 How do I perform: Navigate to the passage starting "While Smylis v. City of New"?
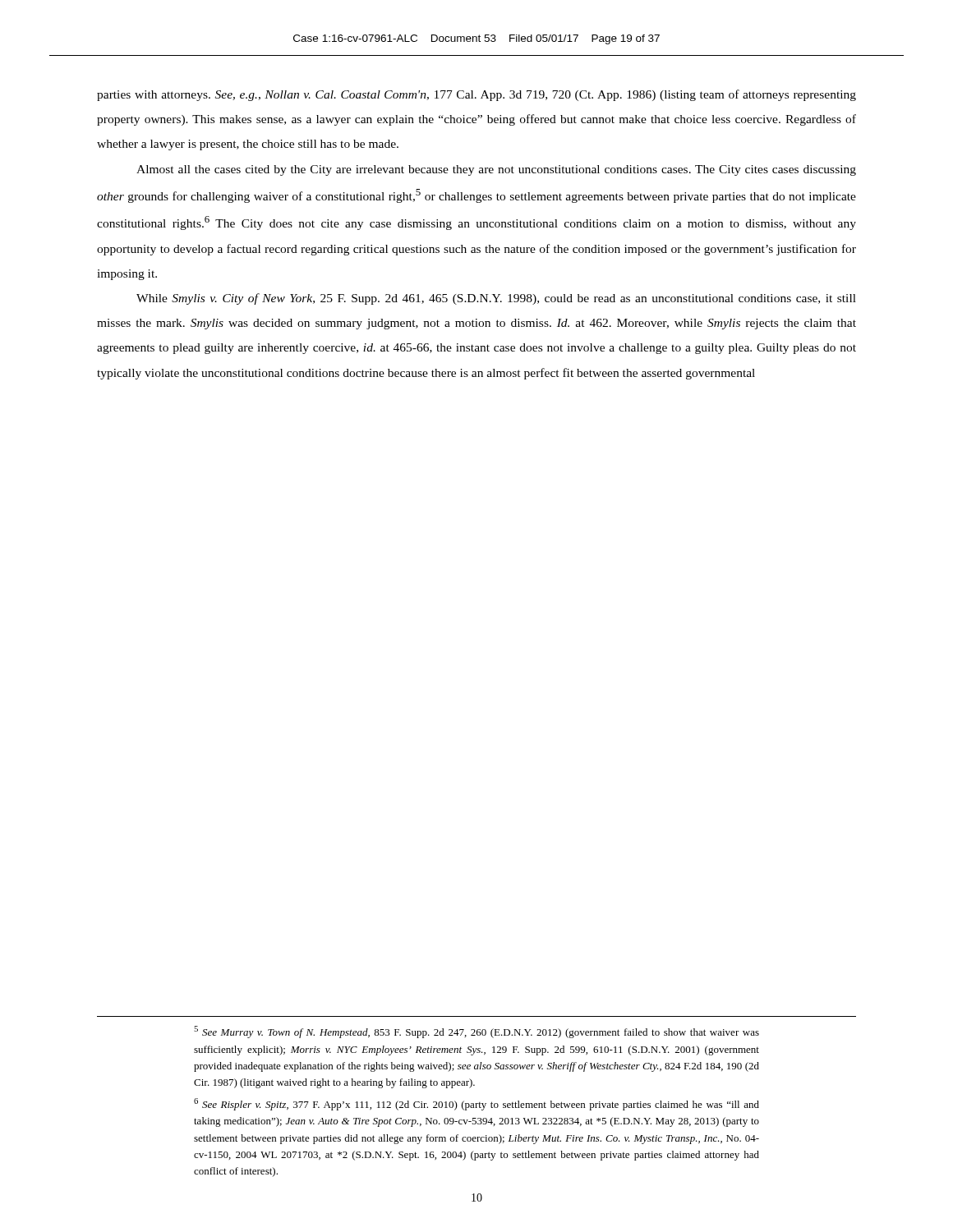click(x=476, y=335)
